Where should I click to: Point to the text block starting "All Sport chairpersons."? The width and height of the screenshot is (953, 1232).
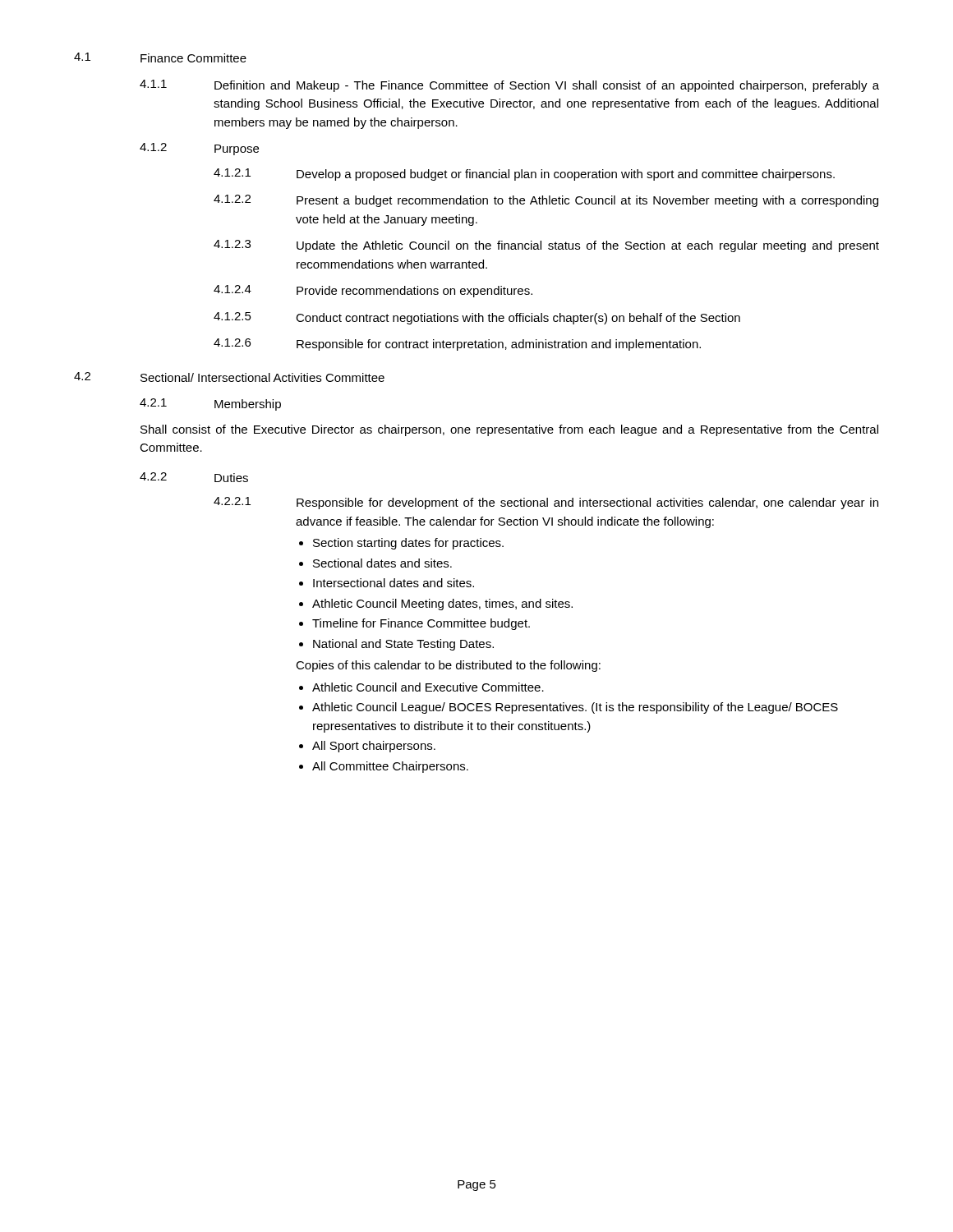pos(374,745)
